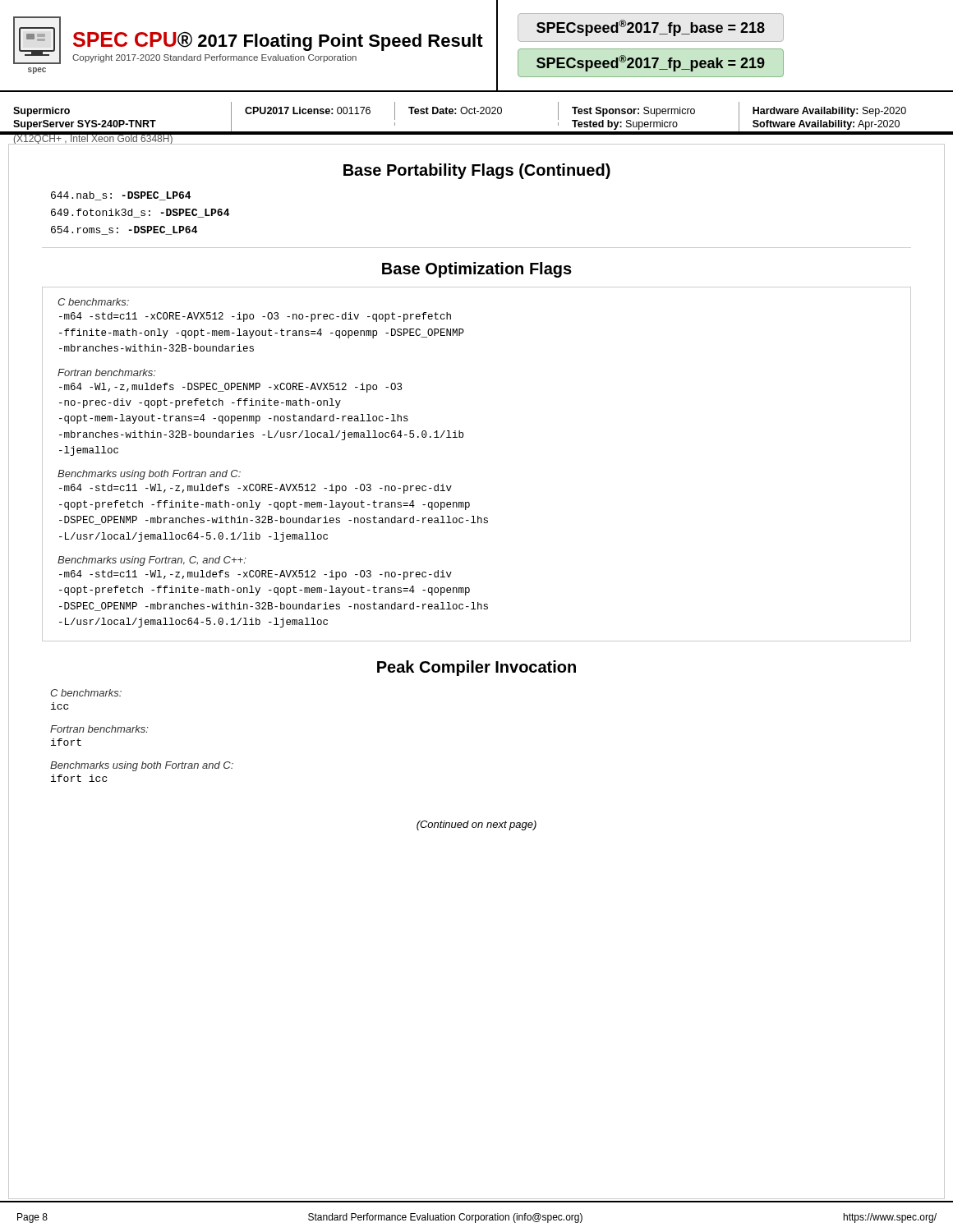Find the text block starting "ifort icc"

coord(79,779)
